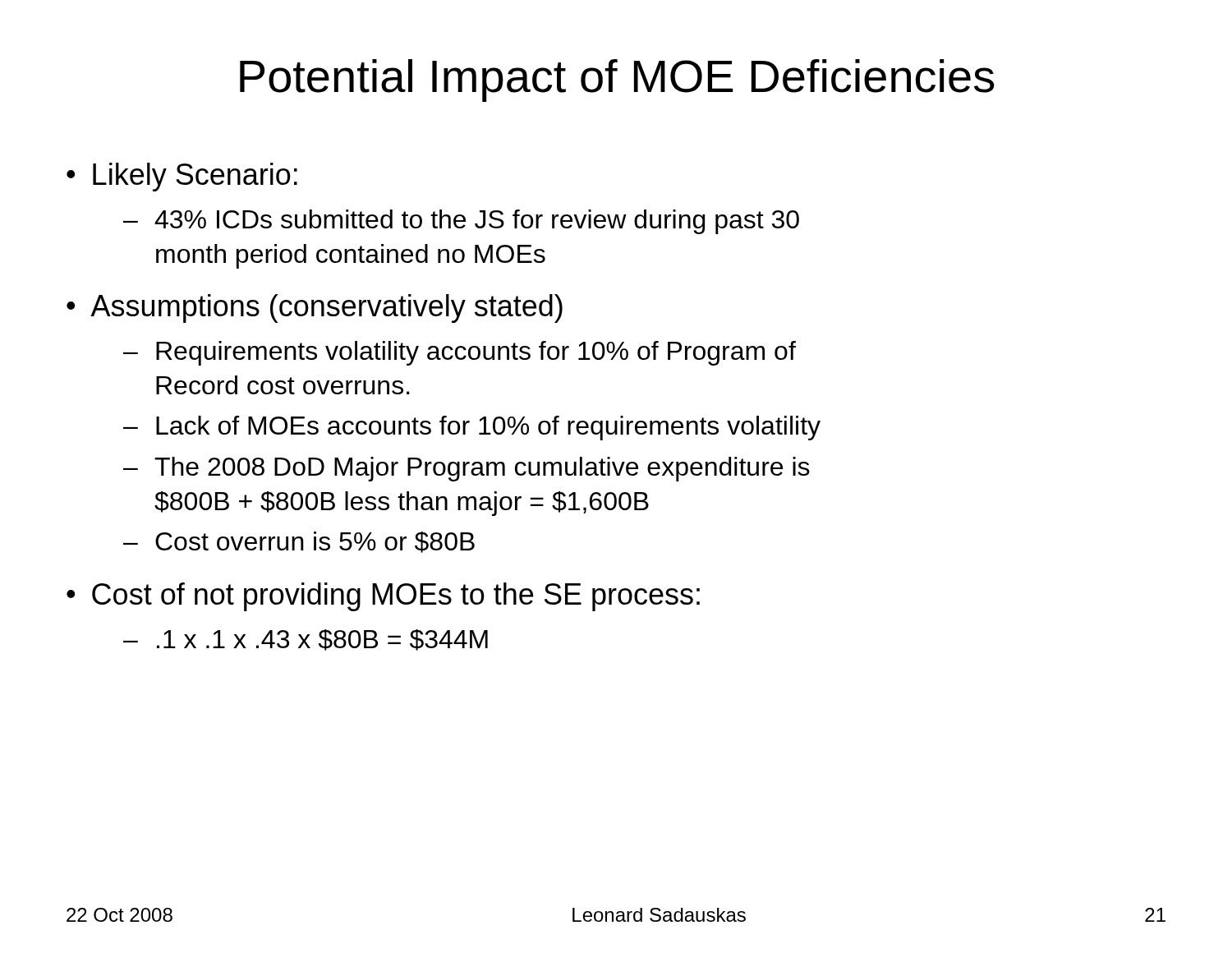This screenshot has height=953, width=1232.
Task: Find the list item containing "• Cost of not providing MOEs"
Action: coord(616,616)
